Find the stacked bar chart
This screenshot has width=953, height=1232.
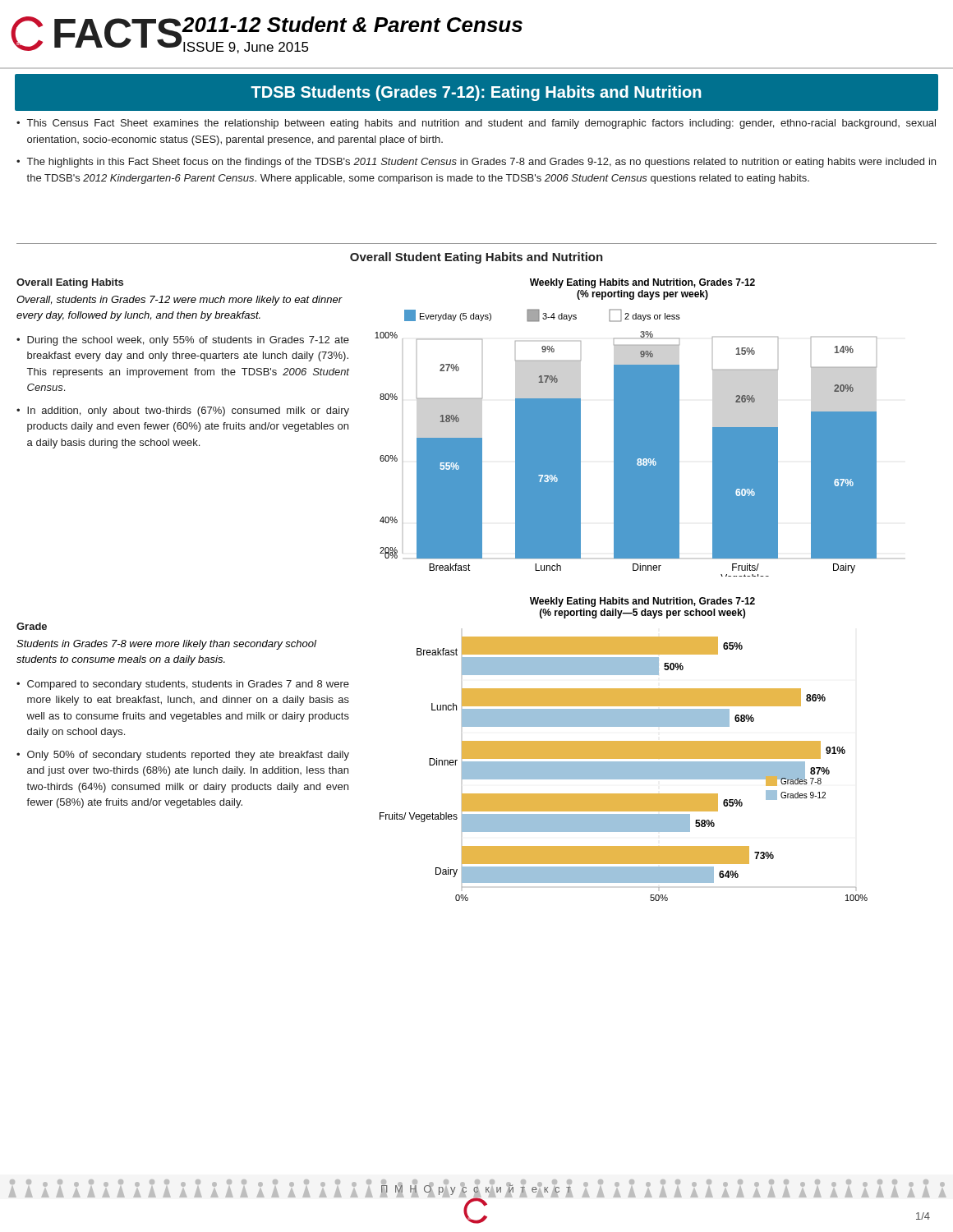click(649, 426)
